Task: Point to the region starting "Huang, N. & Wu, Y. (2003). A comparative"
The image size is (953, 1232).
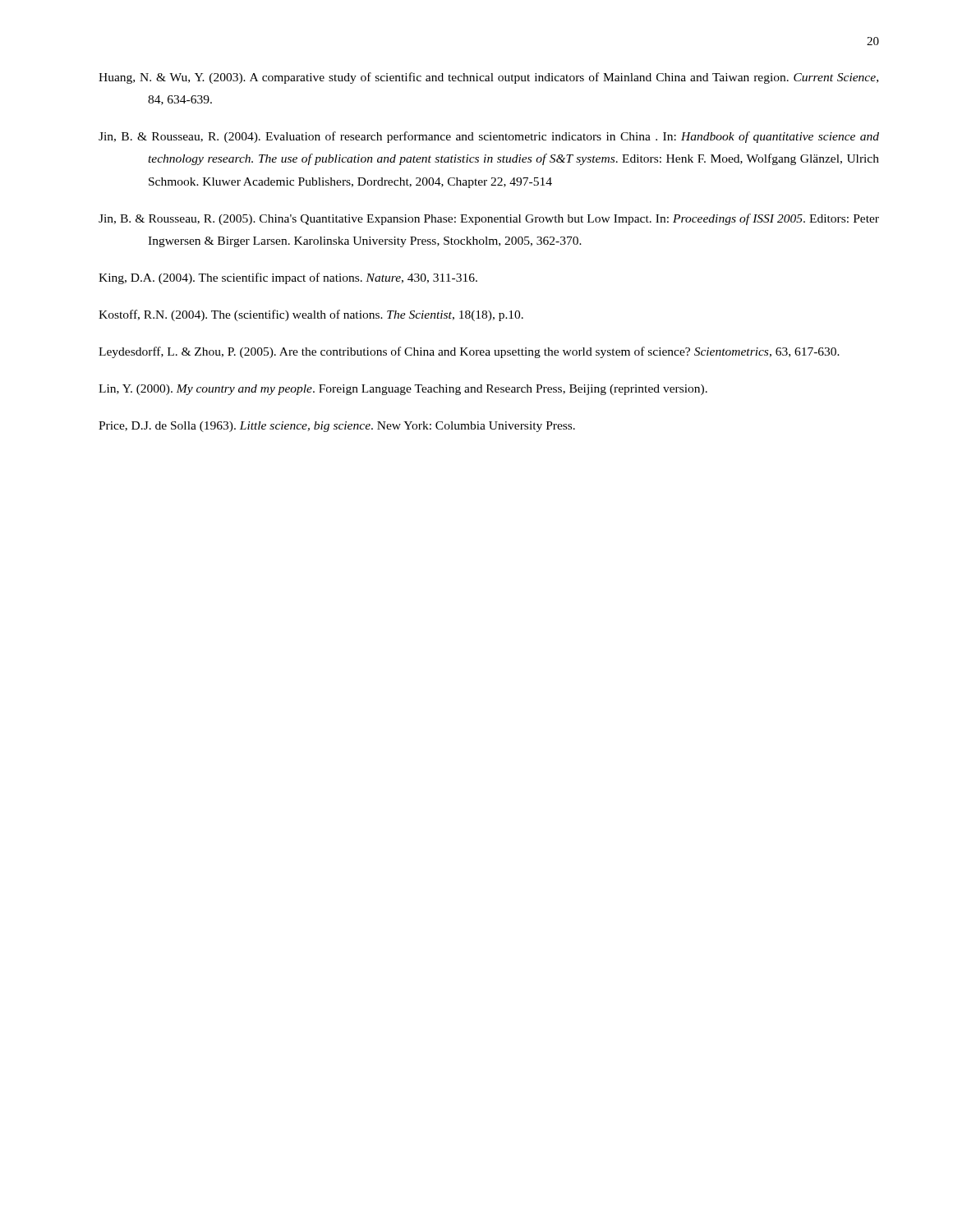Action: click(x=489, y=88)
